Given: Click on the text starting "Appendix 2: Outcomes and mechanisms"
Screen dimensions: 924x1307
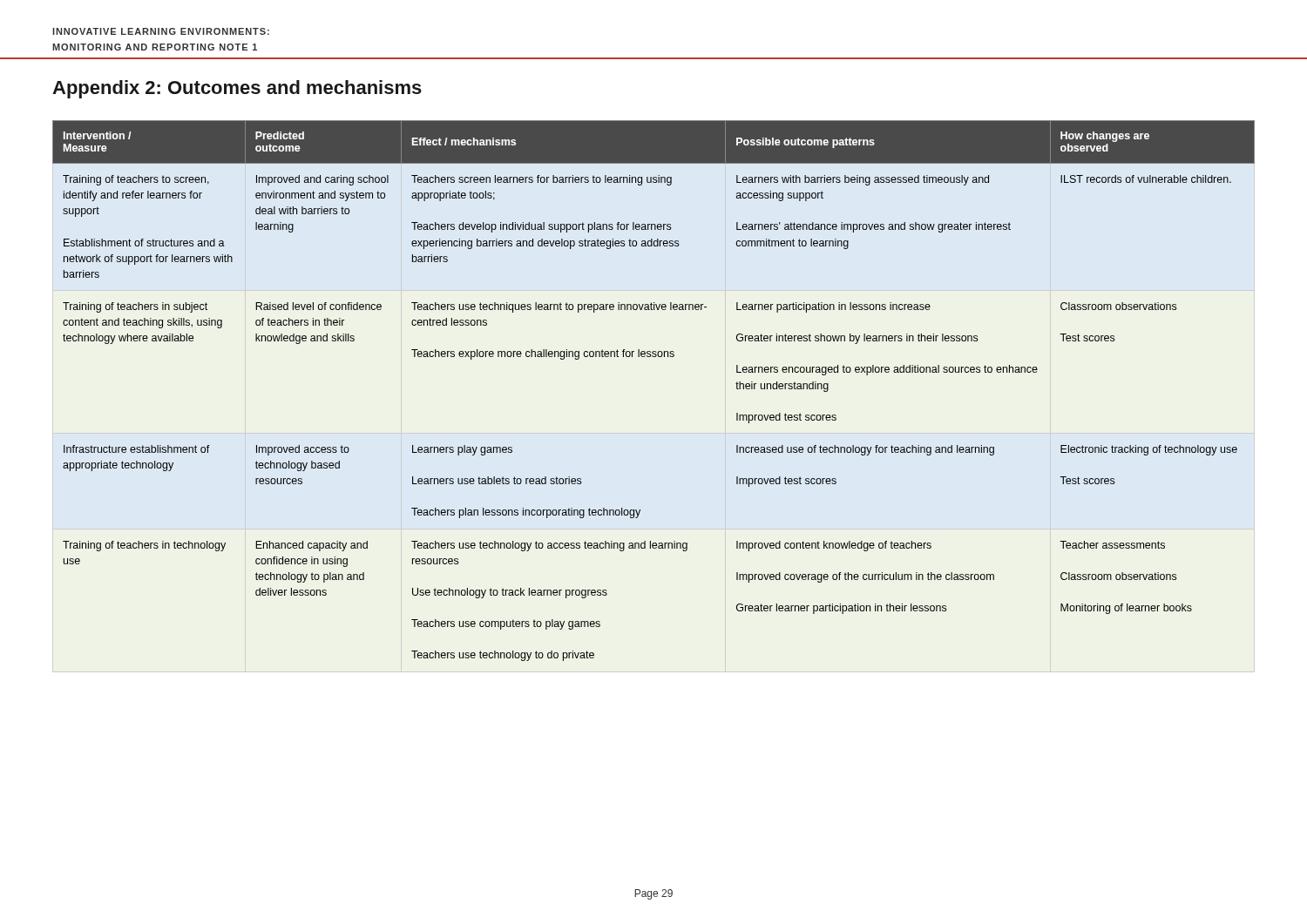Looking at the screenshot, I should [x=237, y=88].
